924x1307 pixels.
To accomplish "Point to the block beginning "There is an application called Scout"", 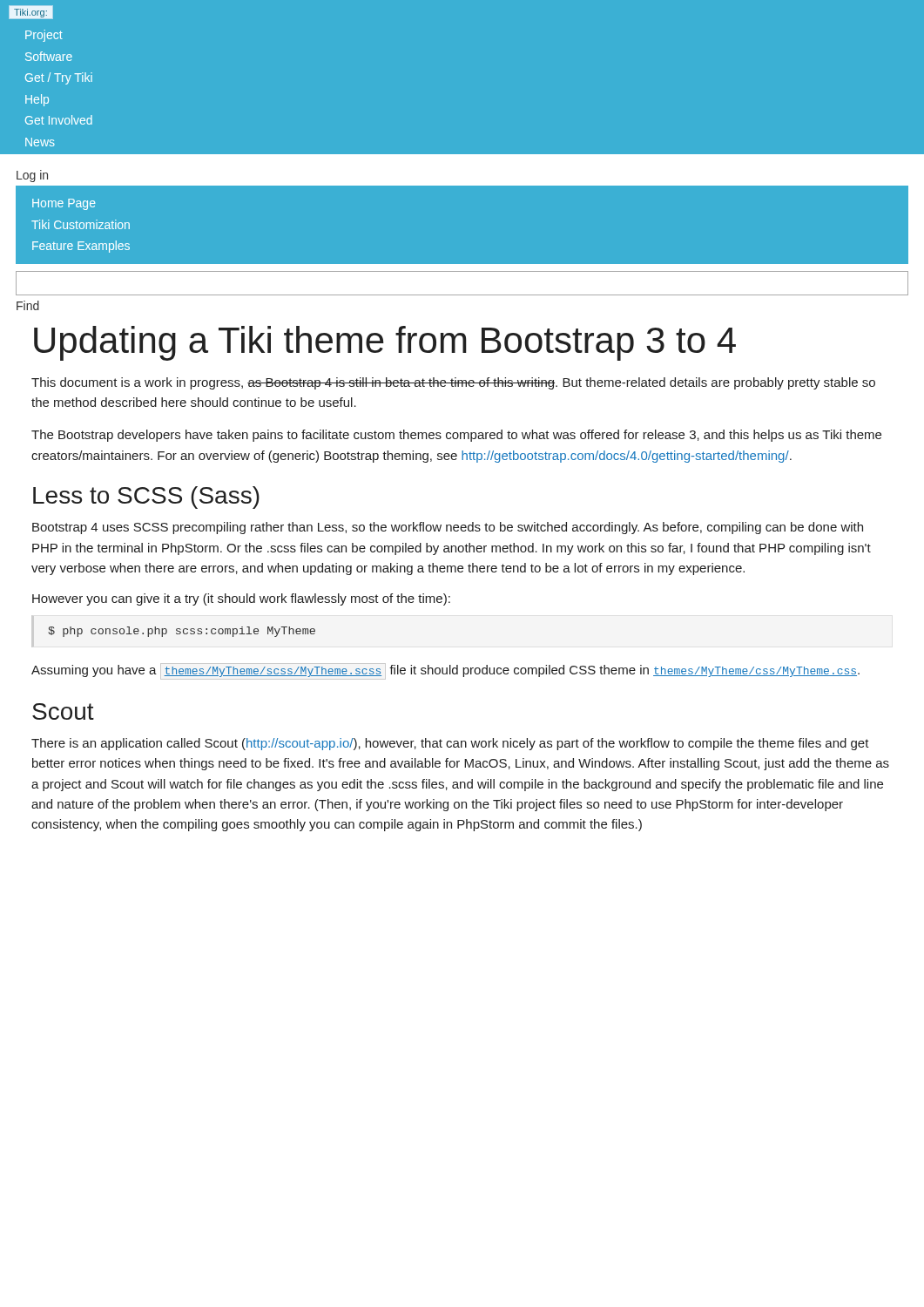I will [460, 783].
